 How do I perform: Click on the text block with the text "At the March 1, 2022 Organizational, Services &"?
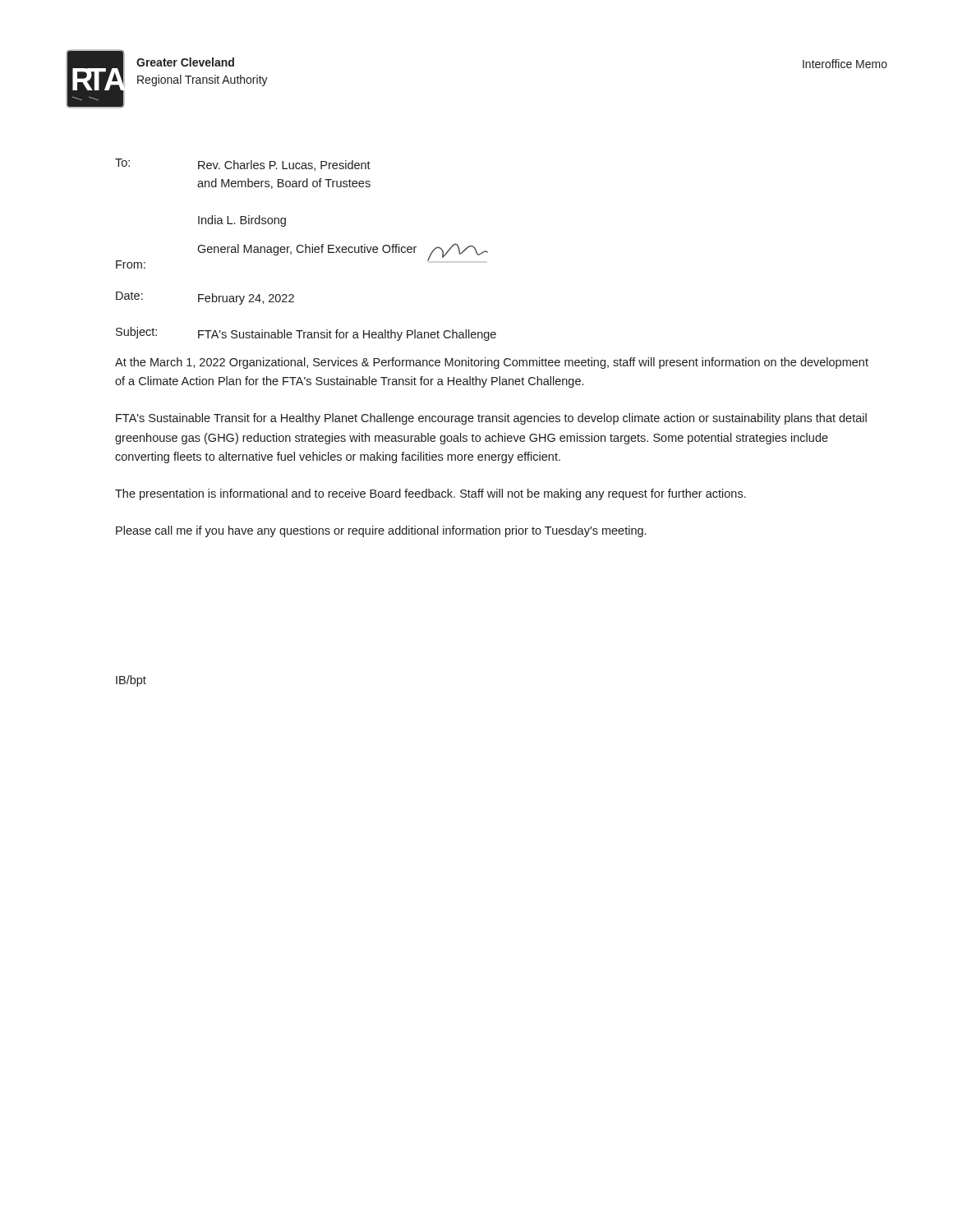492,372
